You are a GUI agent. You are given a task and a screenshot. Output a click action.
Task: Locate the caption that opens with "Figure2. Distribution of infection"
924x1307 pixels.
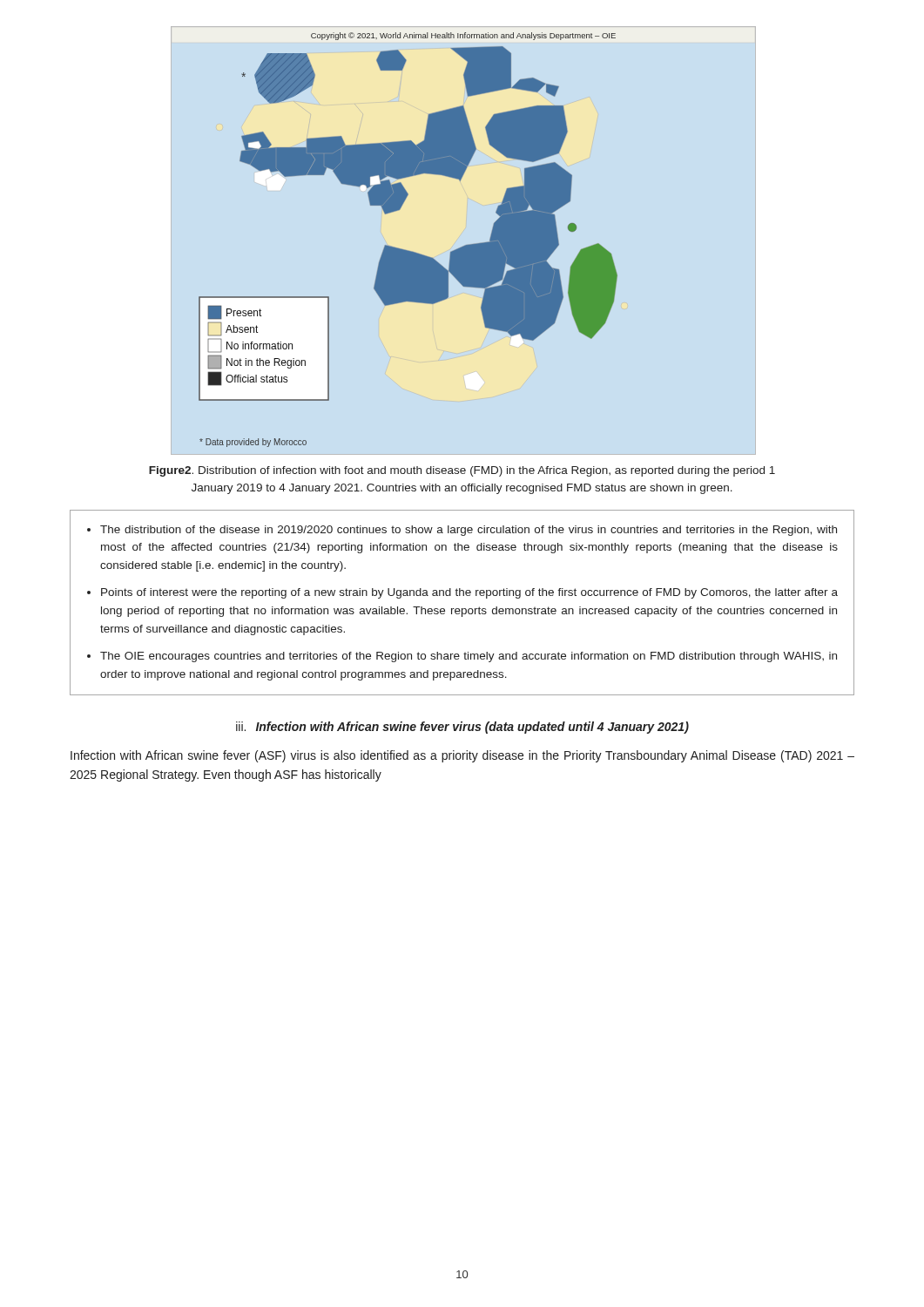462,479
